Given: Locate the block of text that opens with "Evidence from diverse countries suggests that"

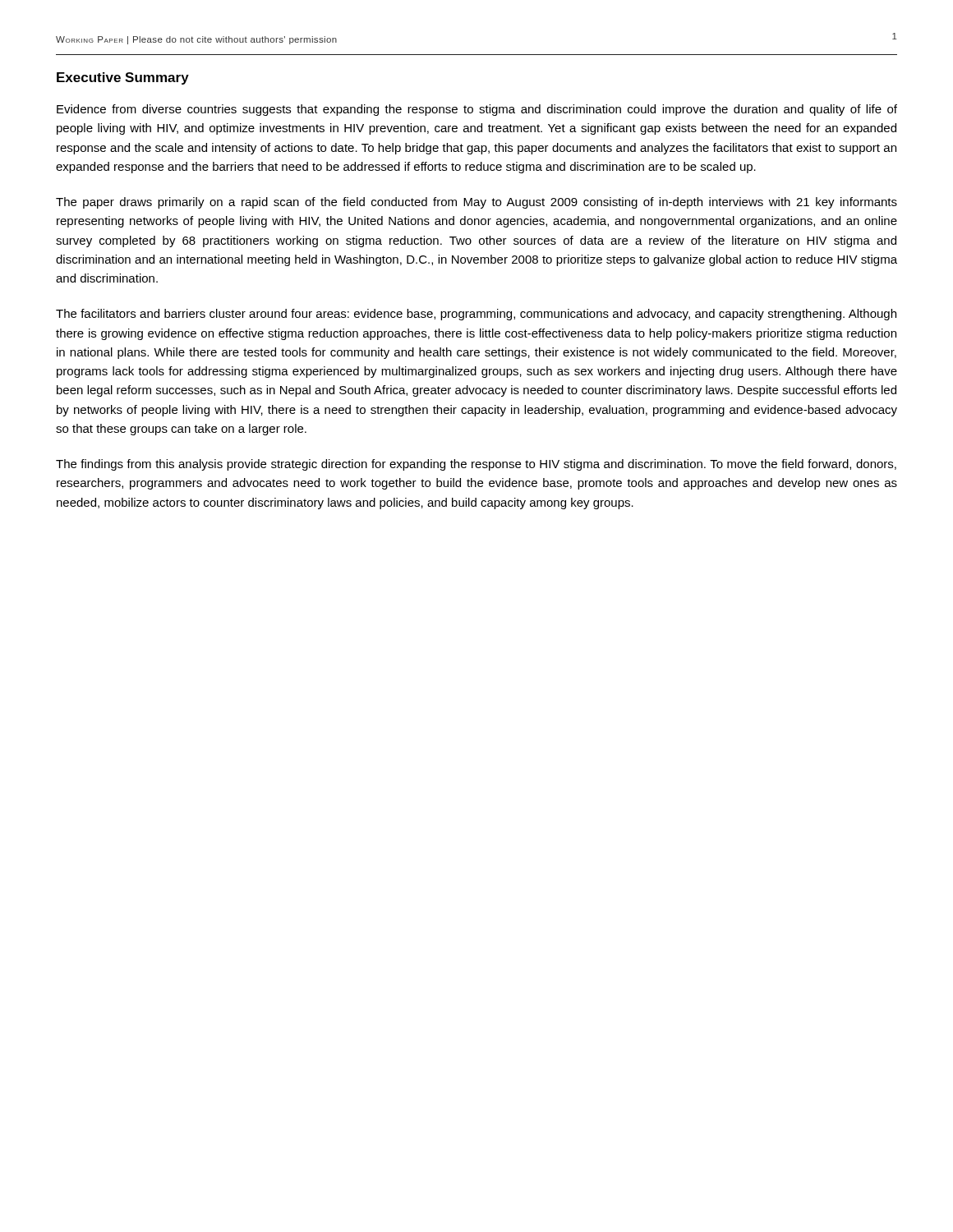Looking at the screenshot, I should click(x=476, y=137).
